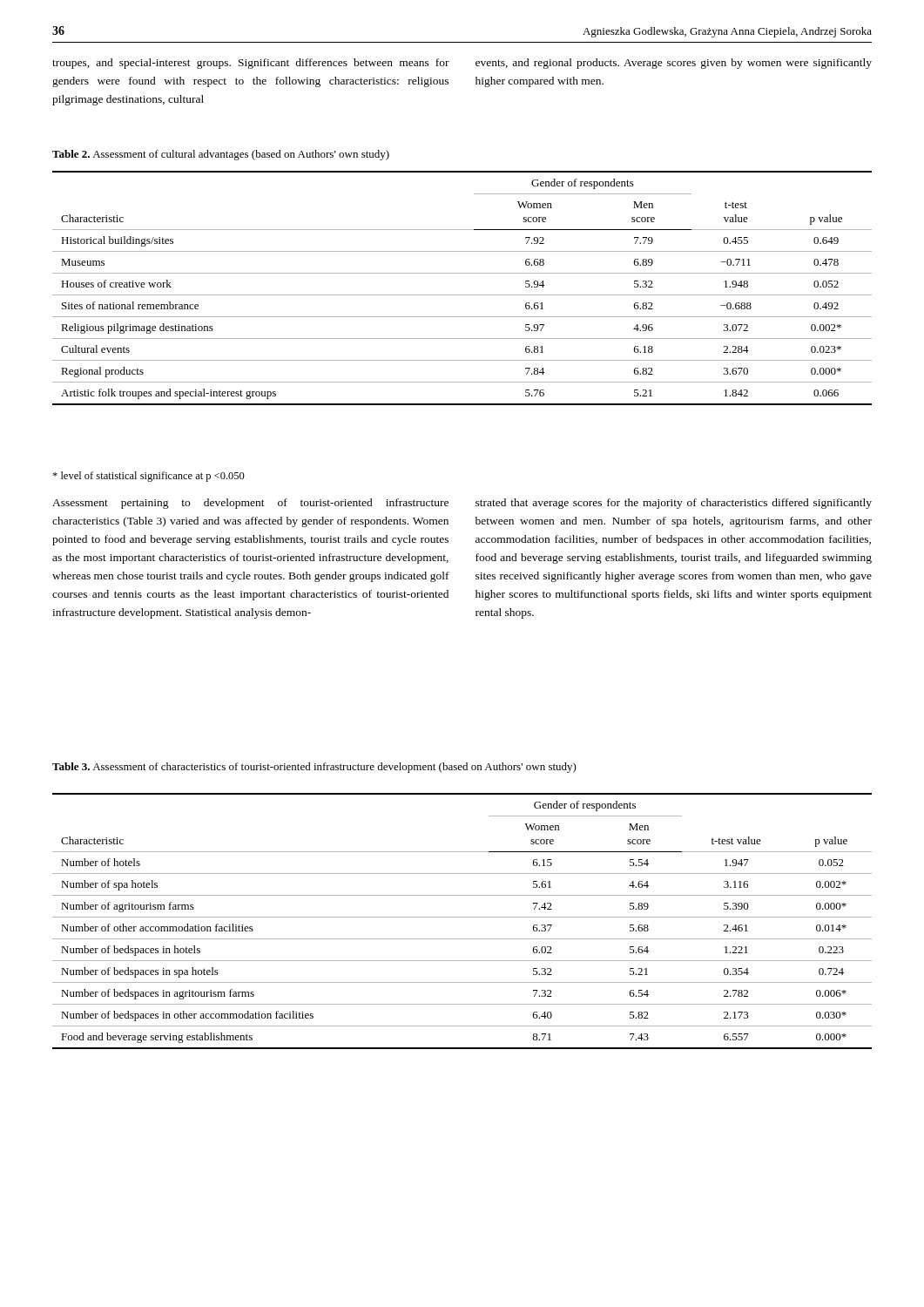
Task: Navigate to the text starting "level of statistical significance at p"
Action: [x=148, y=476]
